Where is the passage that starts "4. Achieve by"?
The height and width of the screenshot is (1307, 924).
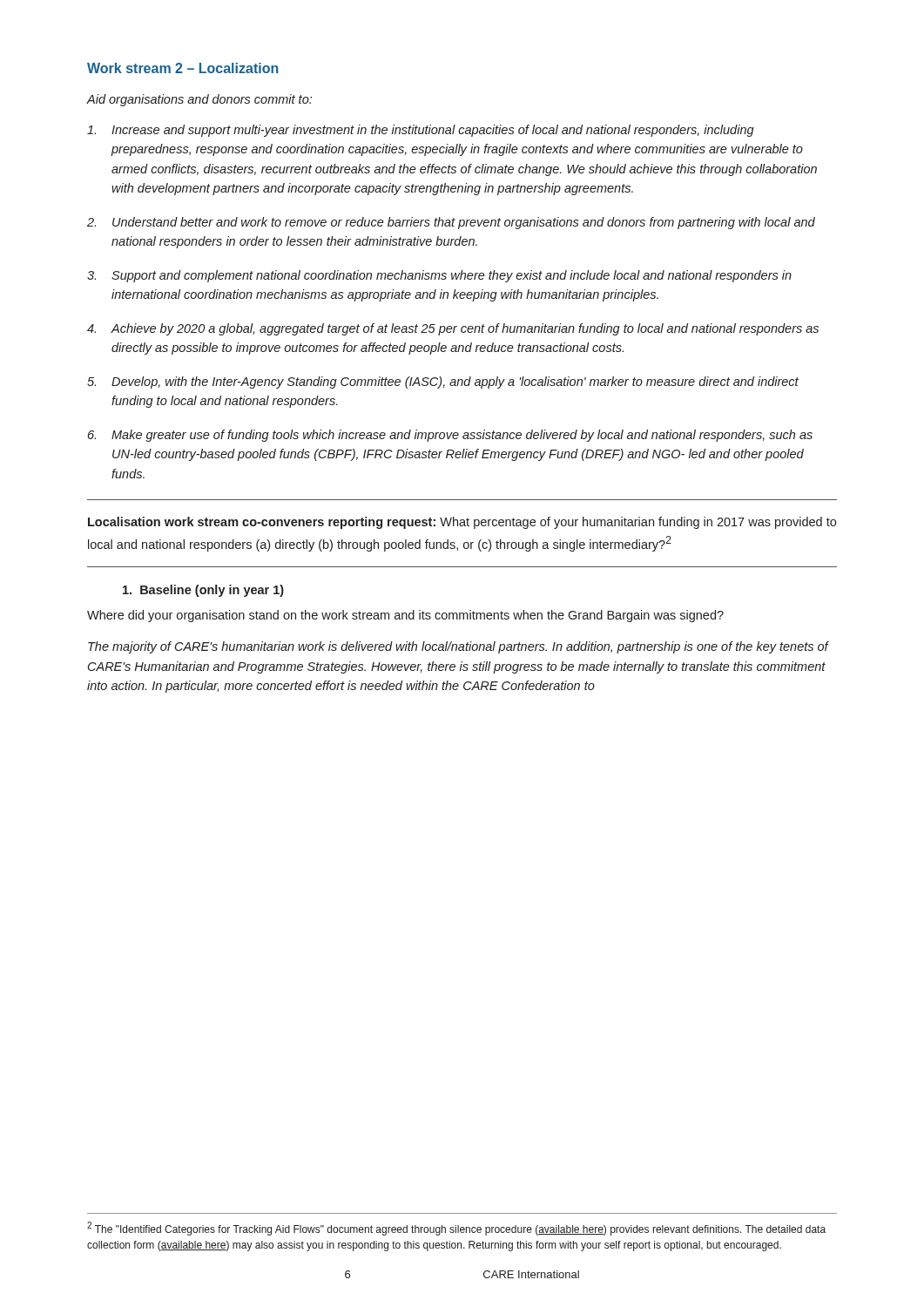(x=462, y=338)
